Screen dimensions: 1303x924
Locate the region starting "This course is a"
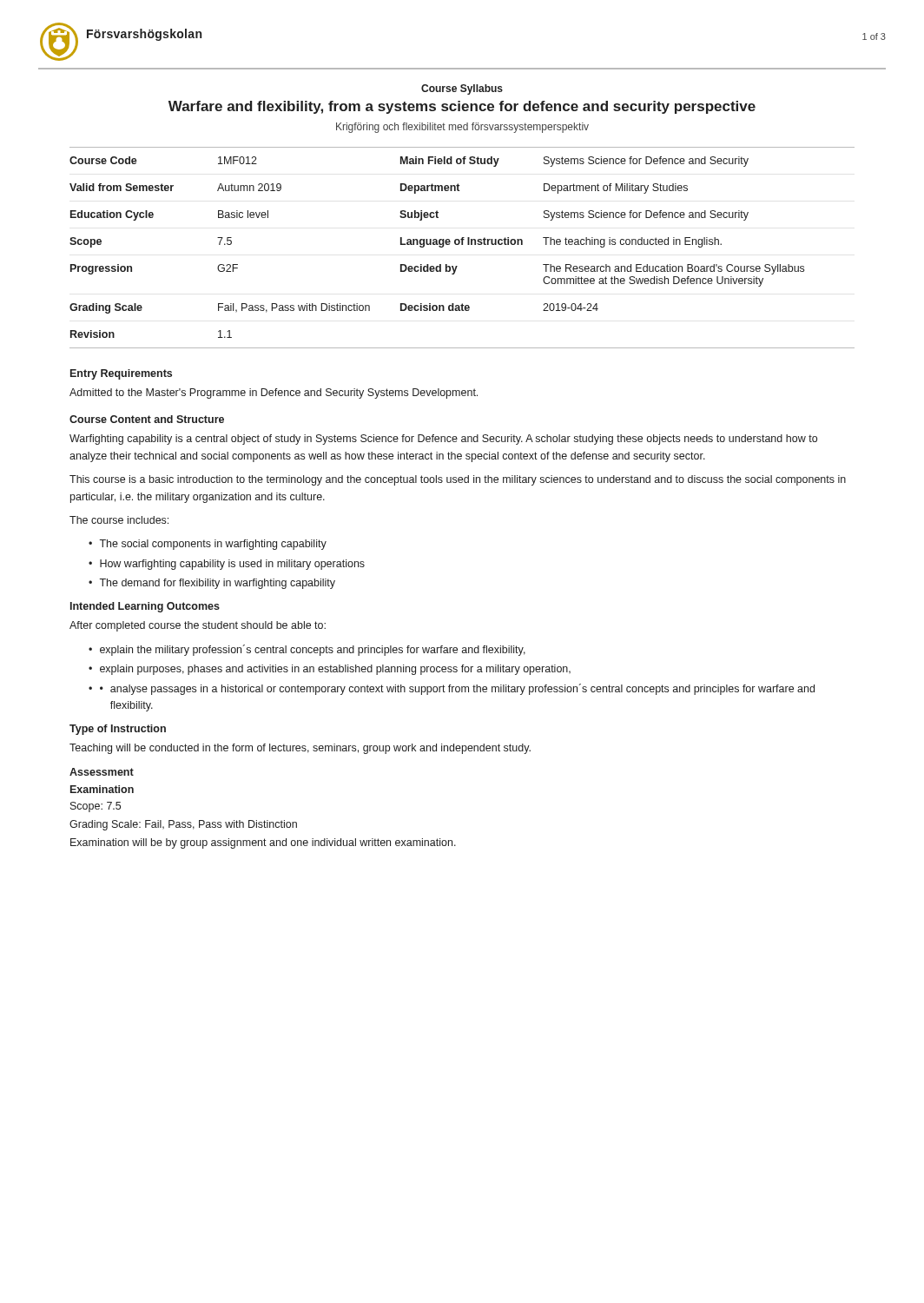tap(458, 488)
